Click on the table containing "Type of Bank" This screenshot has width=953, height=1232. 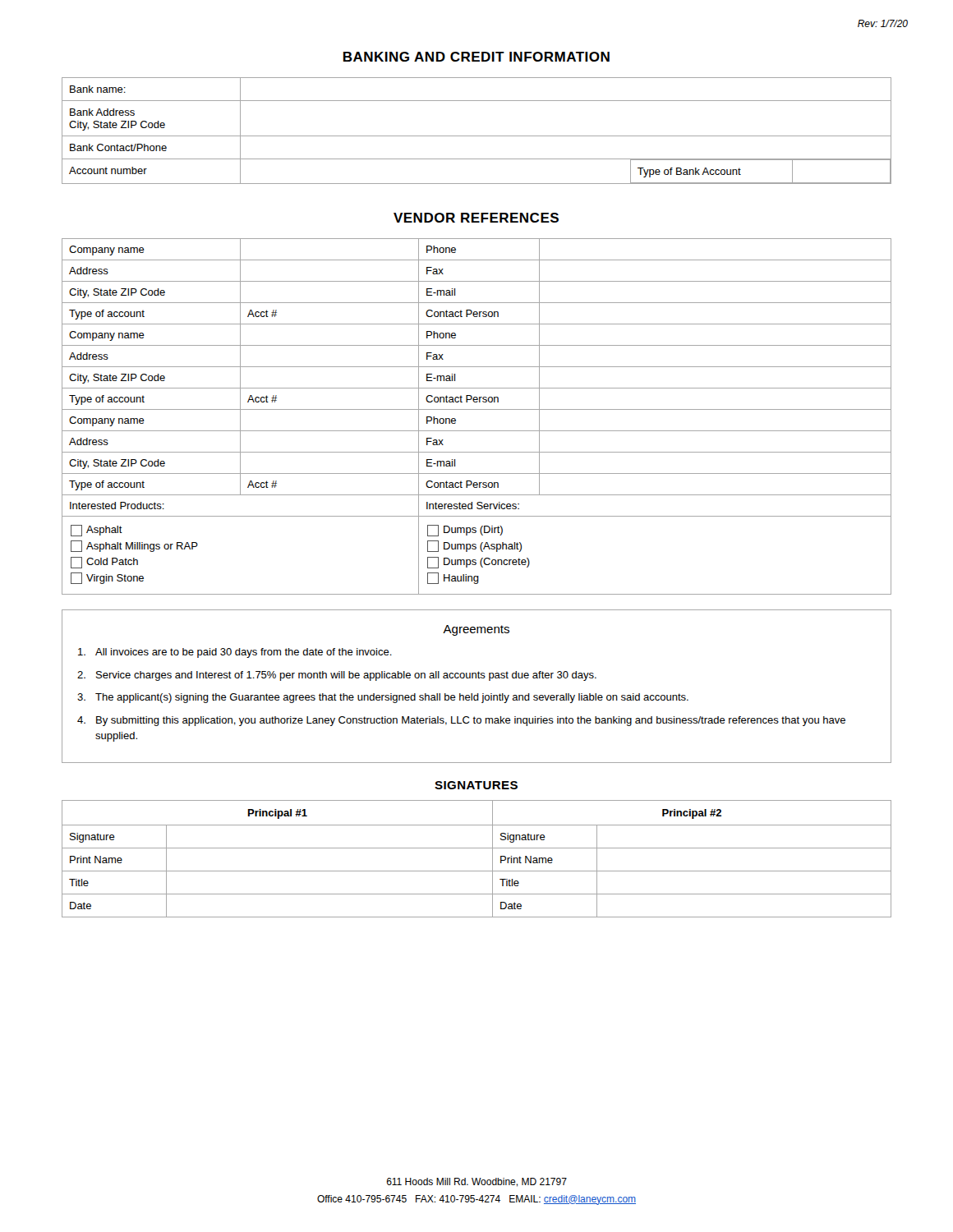tap(476, 131)
